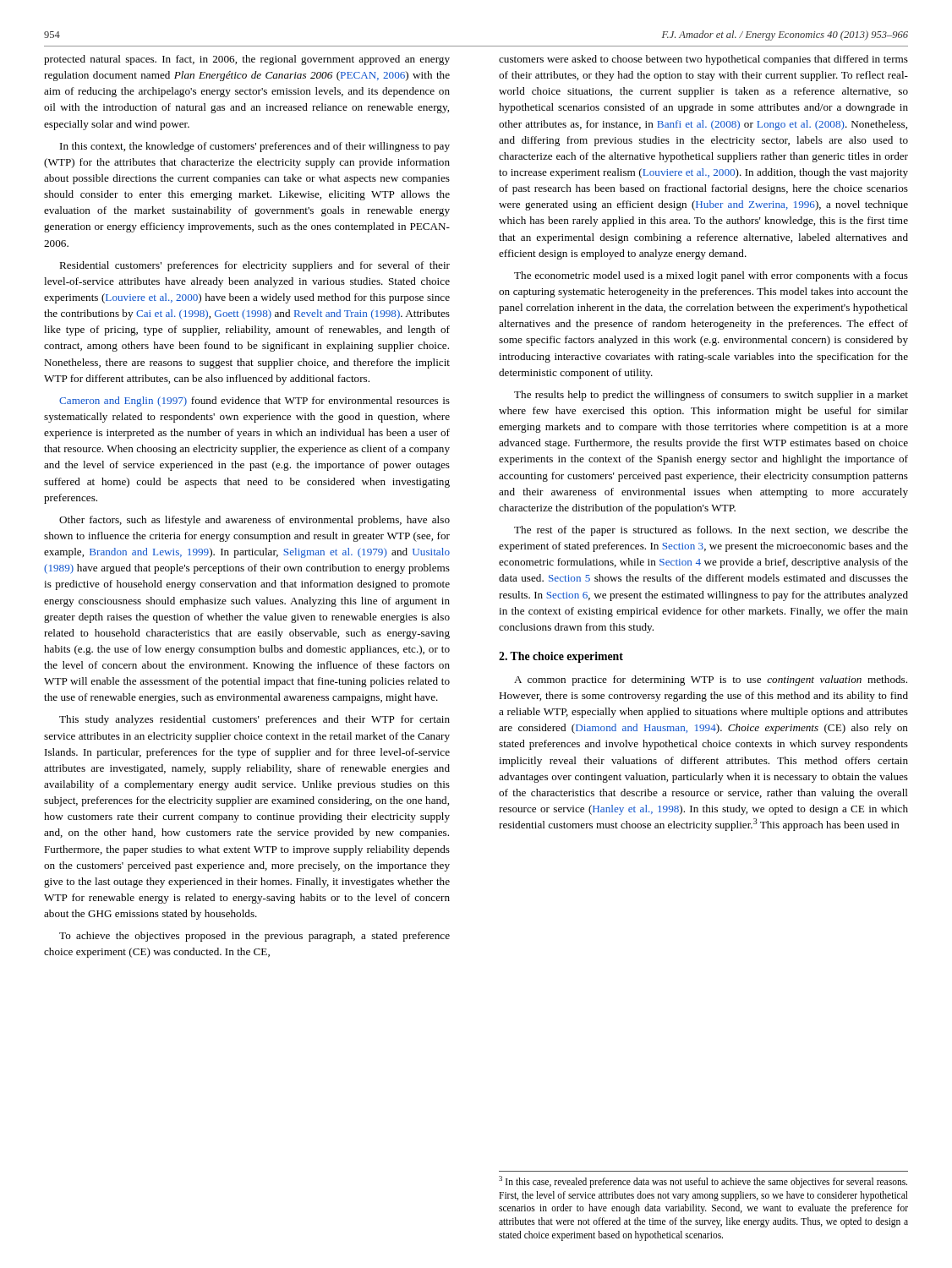Click the passage that begins "customers were asked"

tap(703, 156)
